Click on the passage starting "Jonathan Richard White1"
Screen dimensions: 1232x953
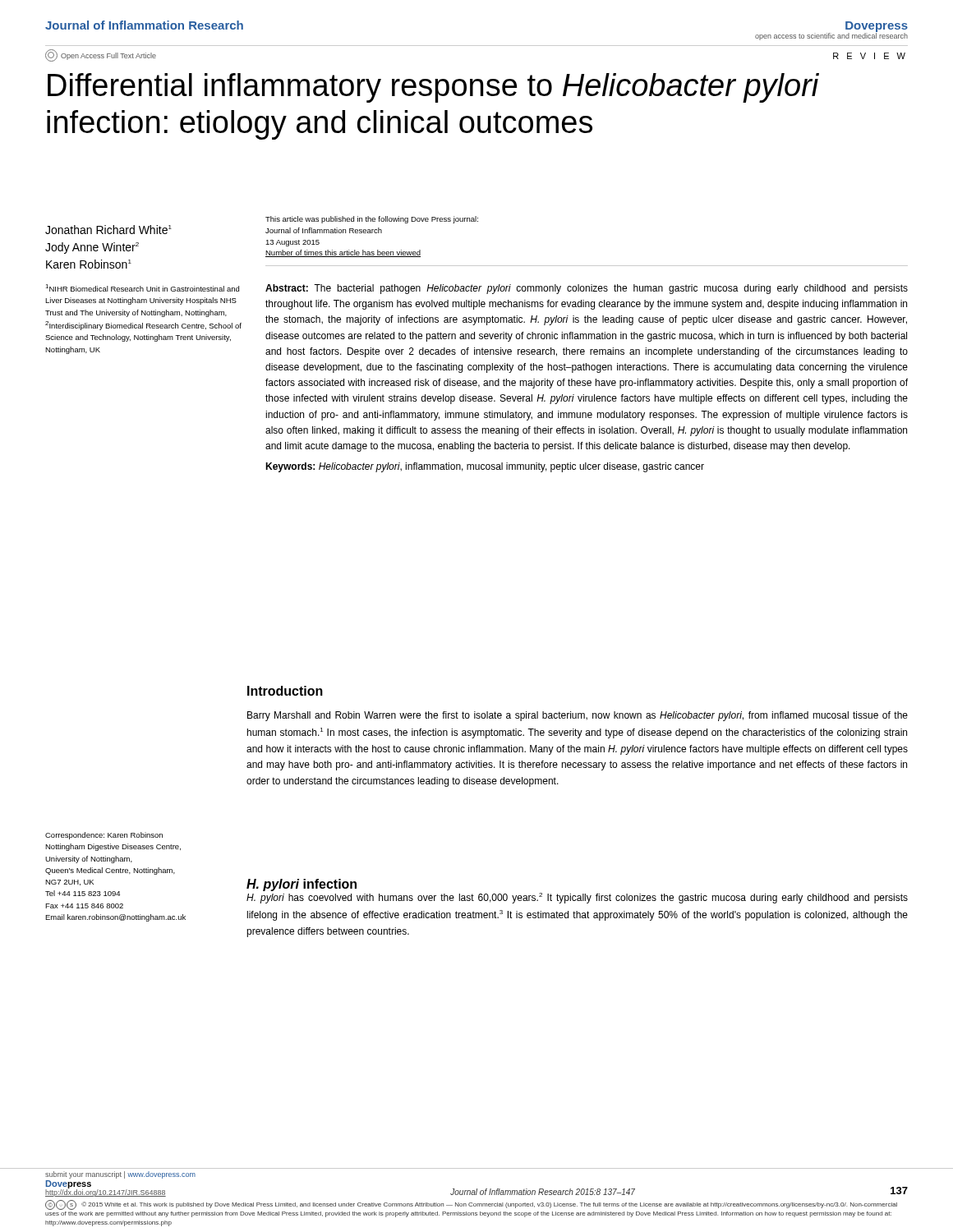point(144,248)
